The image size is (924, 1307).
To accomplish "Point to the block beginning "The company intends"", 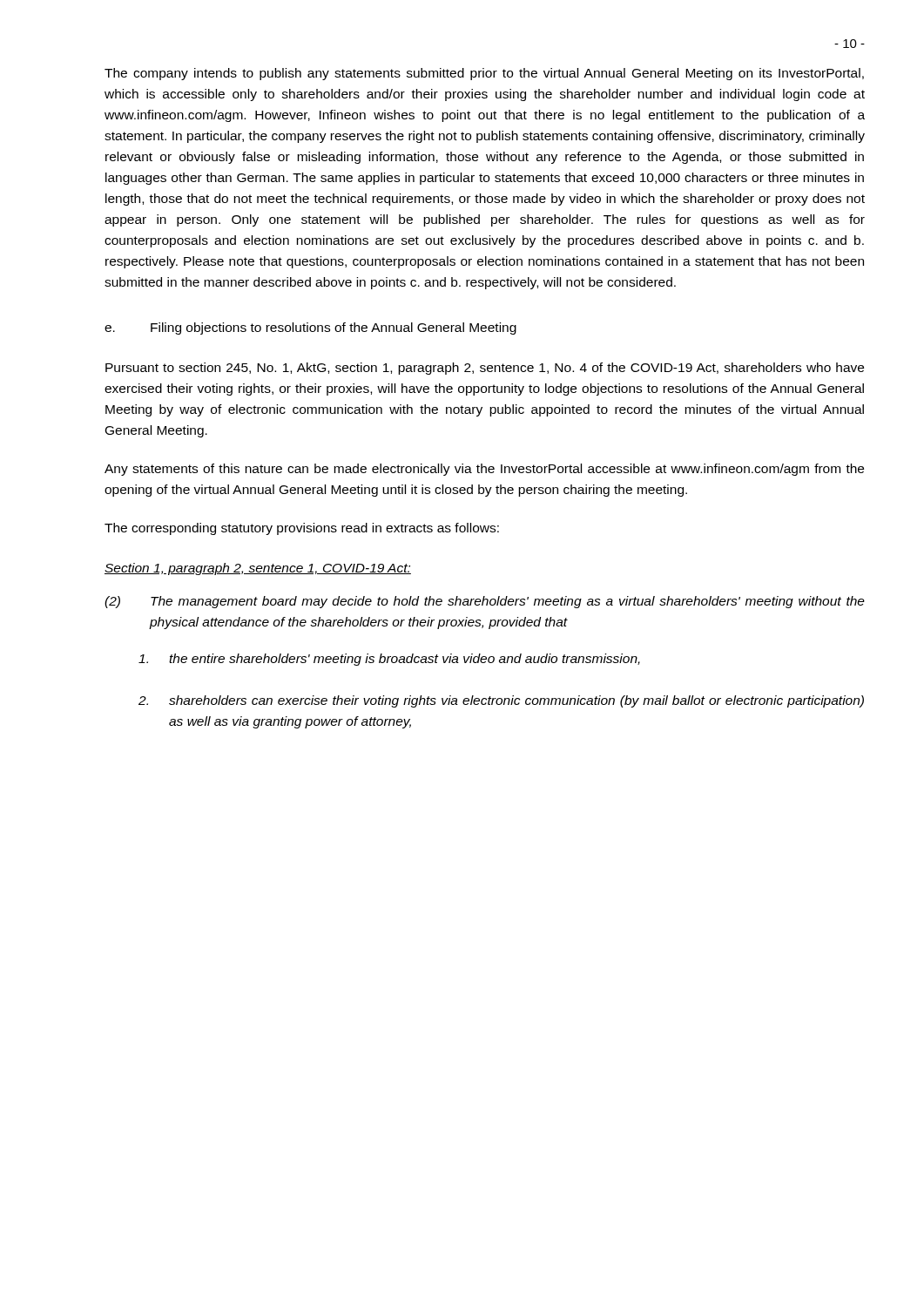I will 485,177.
